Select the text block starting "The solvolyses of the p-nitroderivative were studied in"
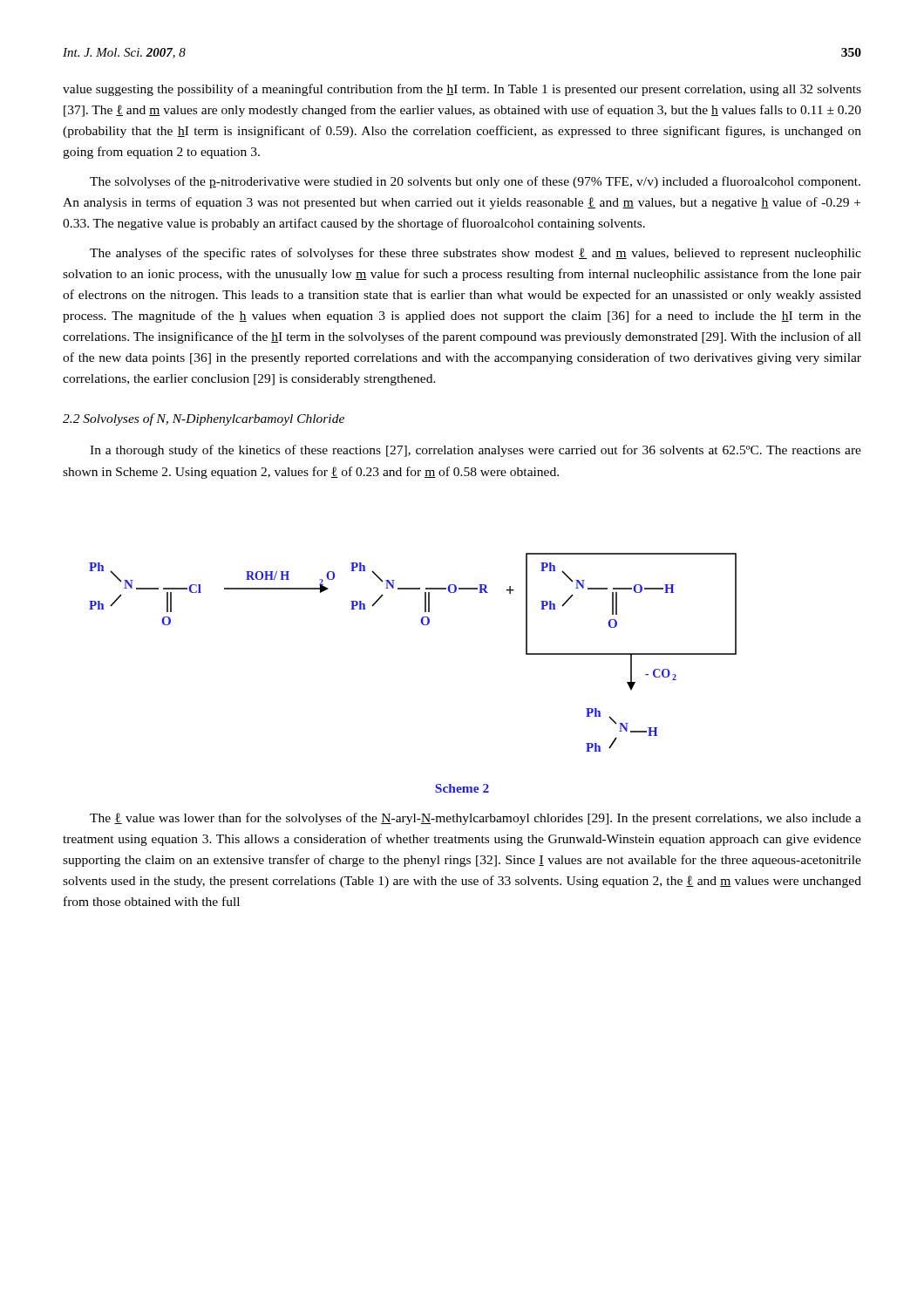The image size is (924, 1308). click(x=462, y=203)
